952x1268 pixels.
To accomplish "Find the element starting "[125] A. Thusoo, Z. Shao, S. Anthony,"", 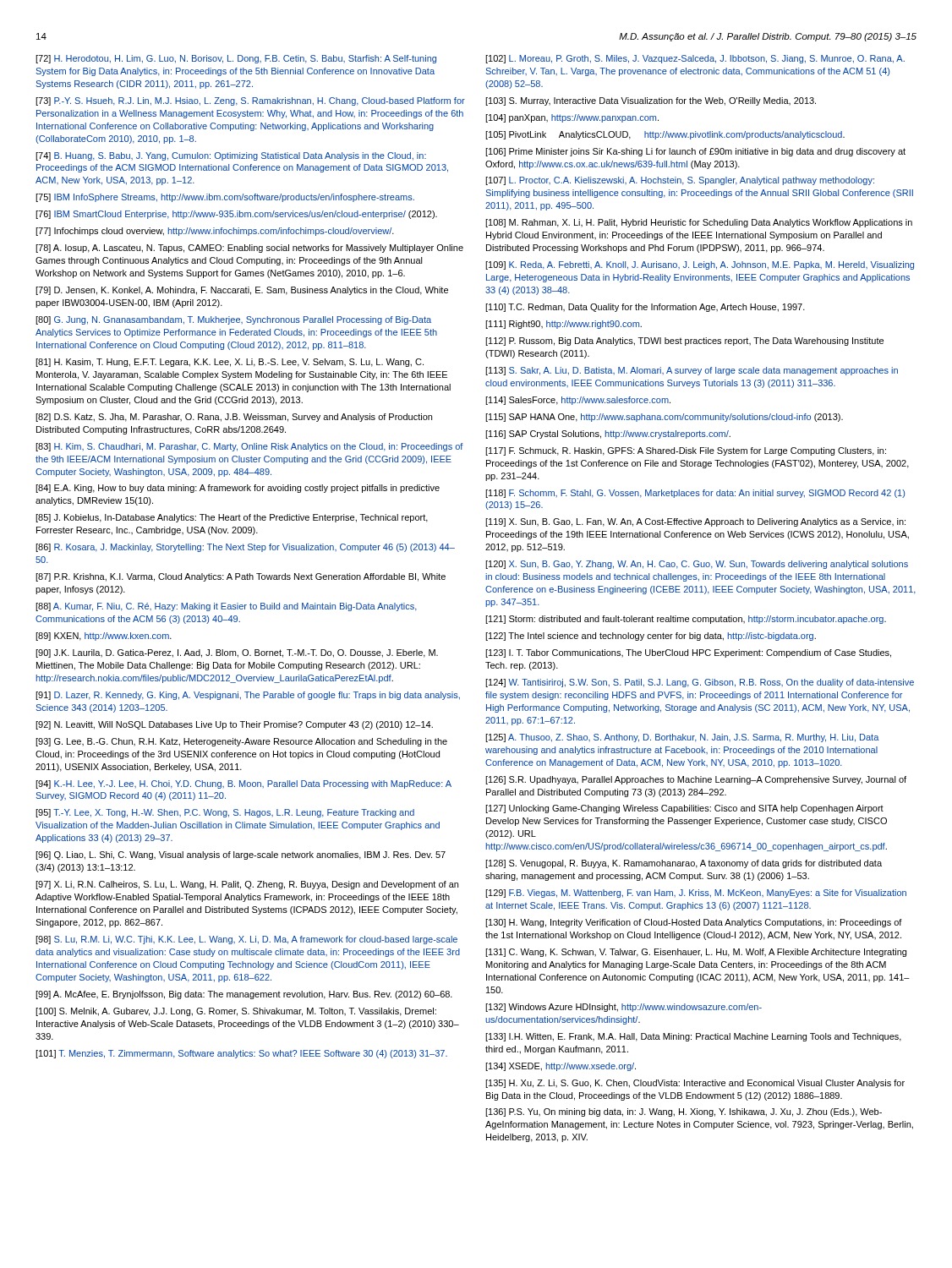I will click(x=682, y=750).
